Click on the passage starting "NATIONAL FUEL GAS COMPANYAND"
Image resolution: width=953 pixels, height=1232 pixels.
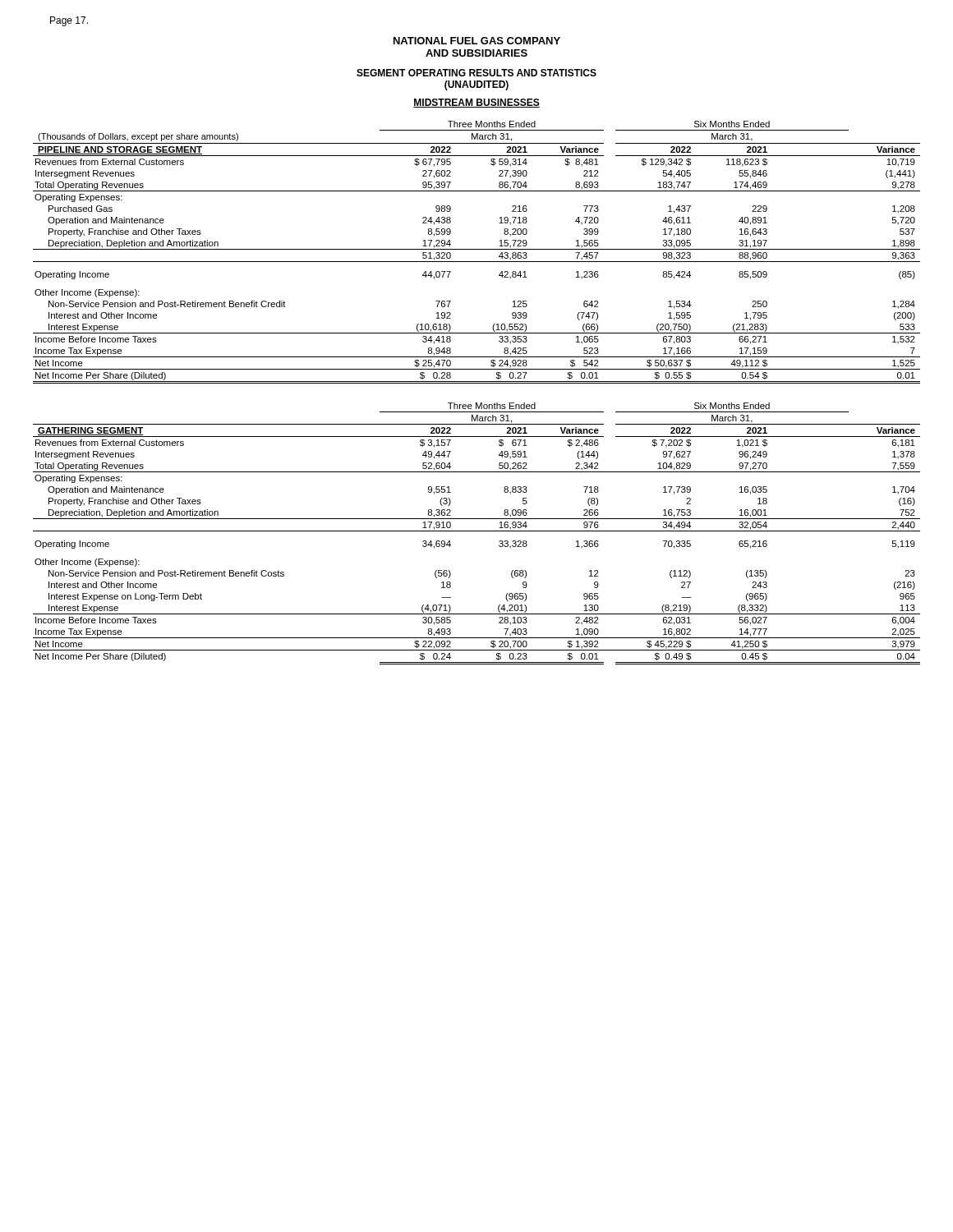point(476,47)
